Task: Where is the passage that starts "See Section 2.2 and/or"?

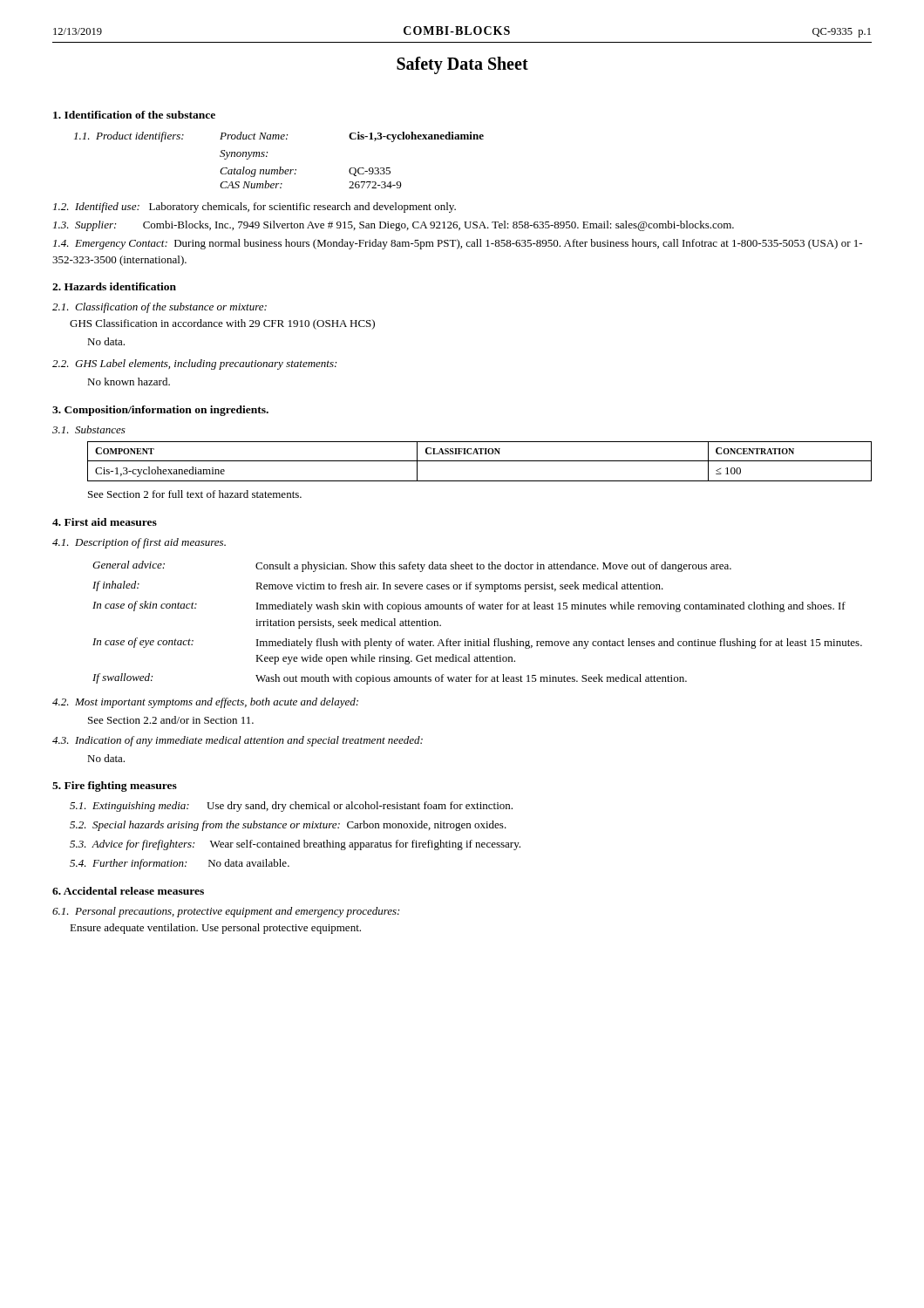Action: [x=171, y=720]
